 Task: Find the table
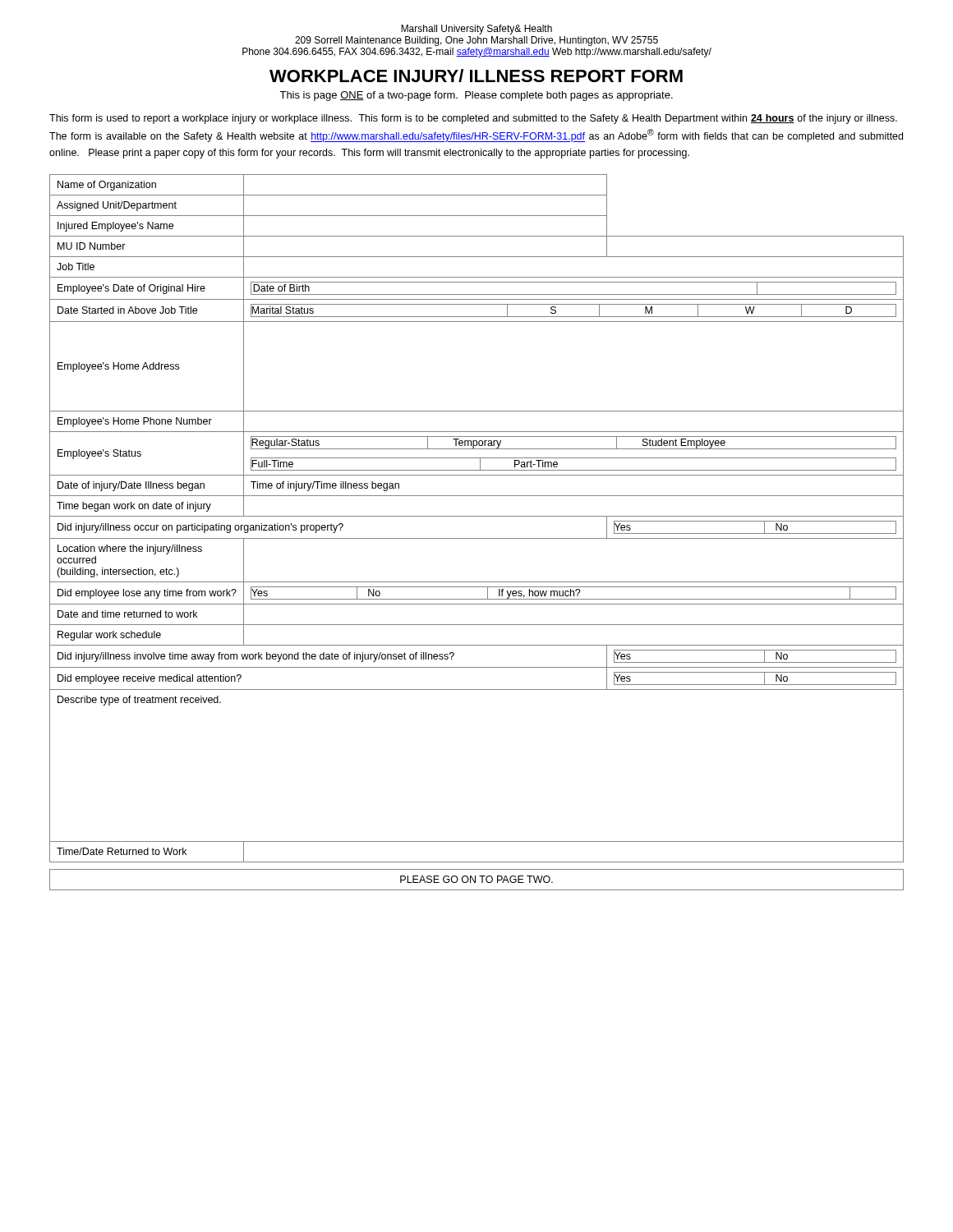click(476, 518)
